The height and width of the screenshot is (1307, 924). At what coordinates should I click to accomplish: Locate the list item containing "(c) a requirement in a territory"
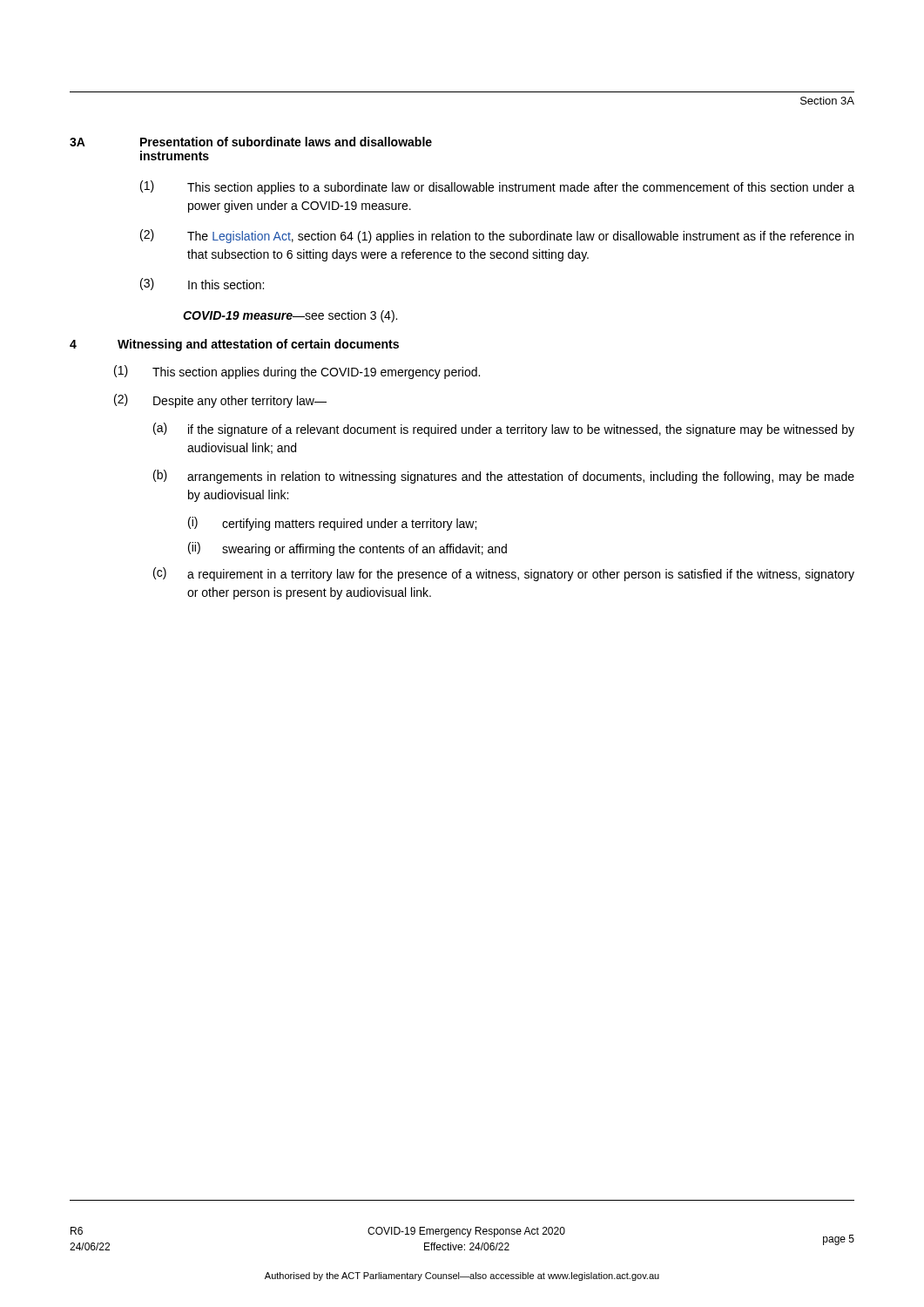(503, 584)
